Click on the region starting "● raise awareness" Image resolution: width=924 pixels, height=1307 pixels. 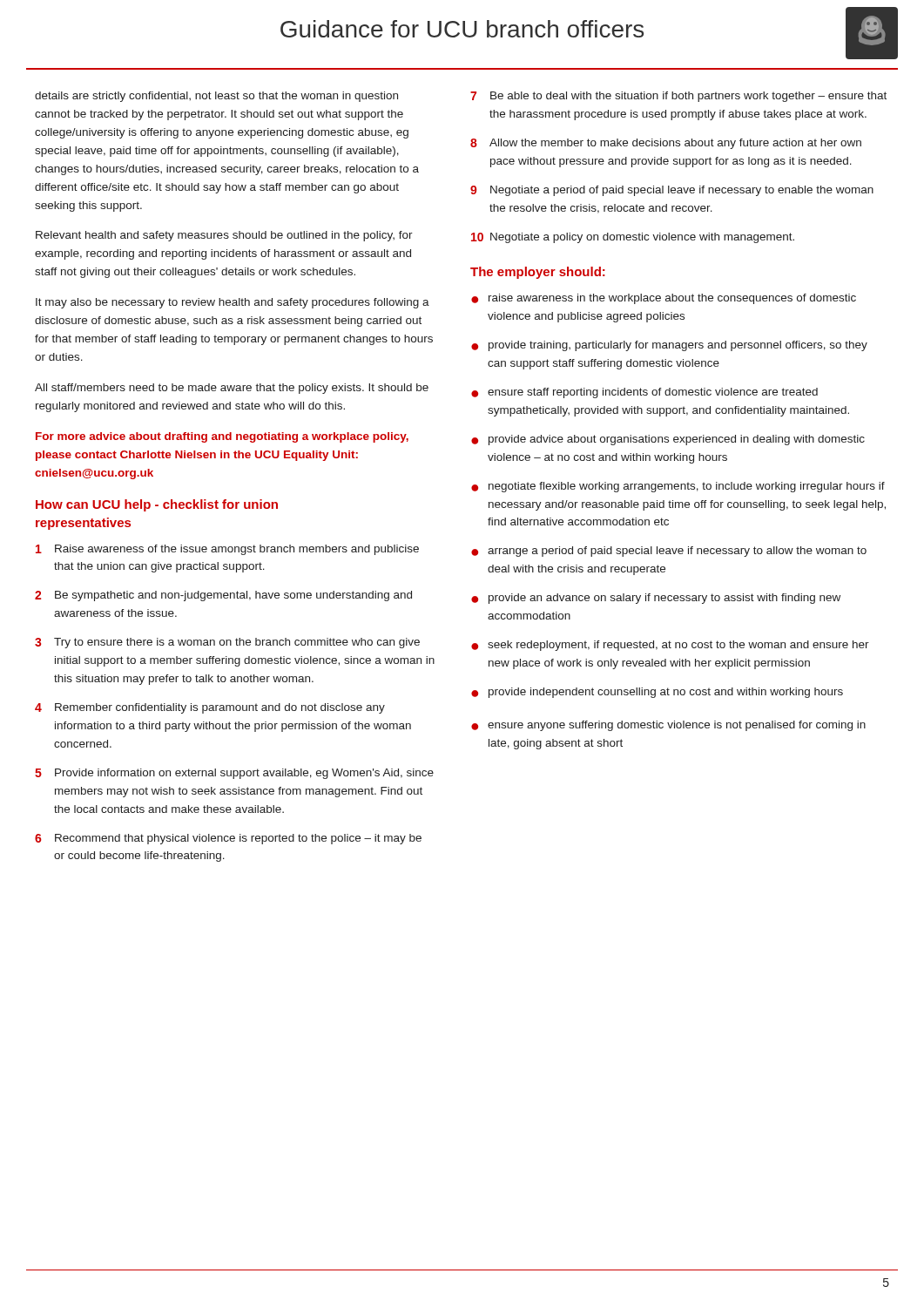coord(679,308)
